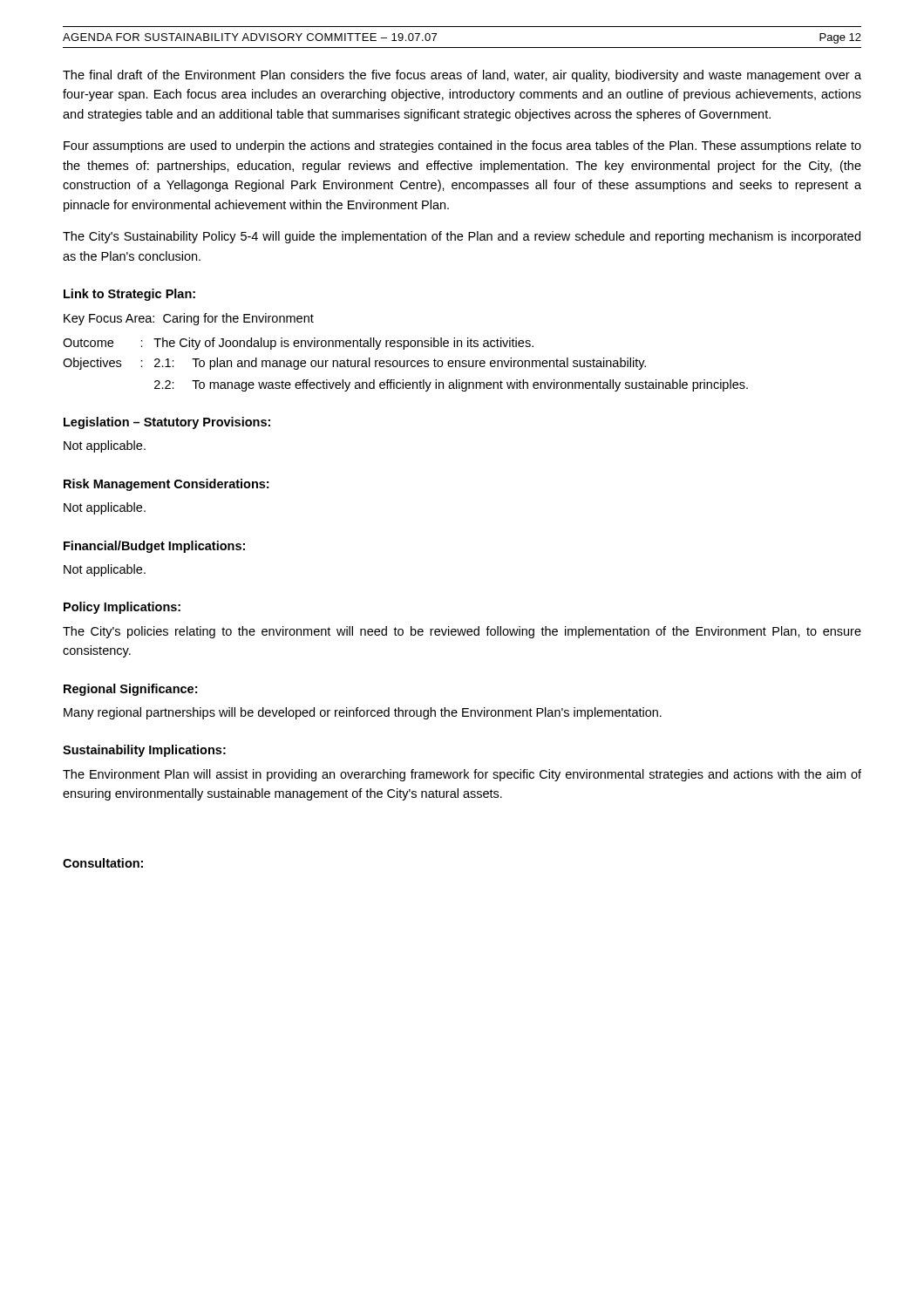
Task: Click where it says "Legislation – Statutory Provisions:"
Action: [x=167, y=422]
